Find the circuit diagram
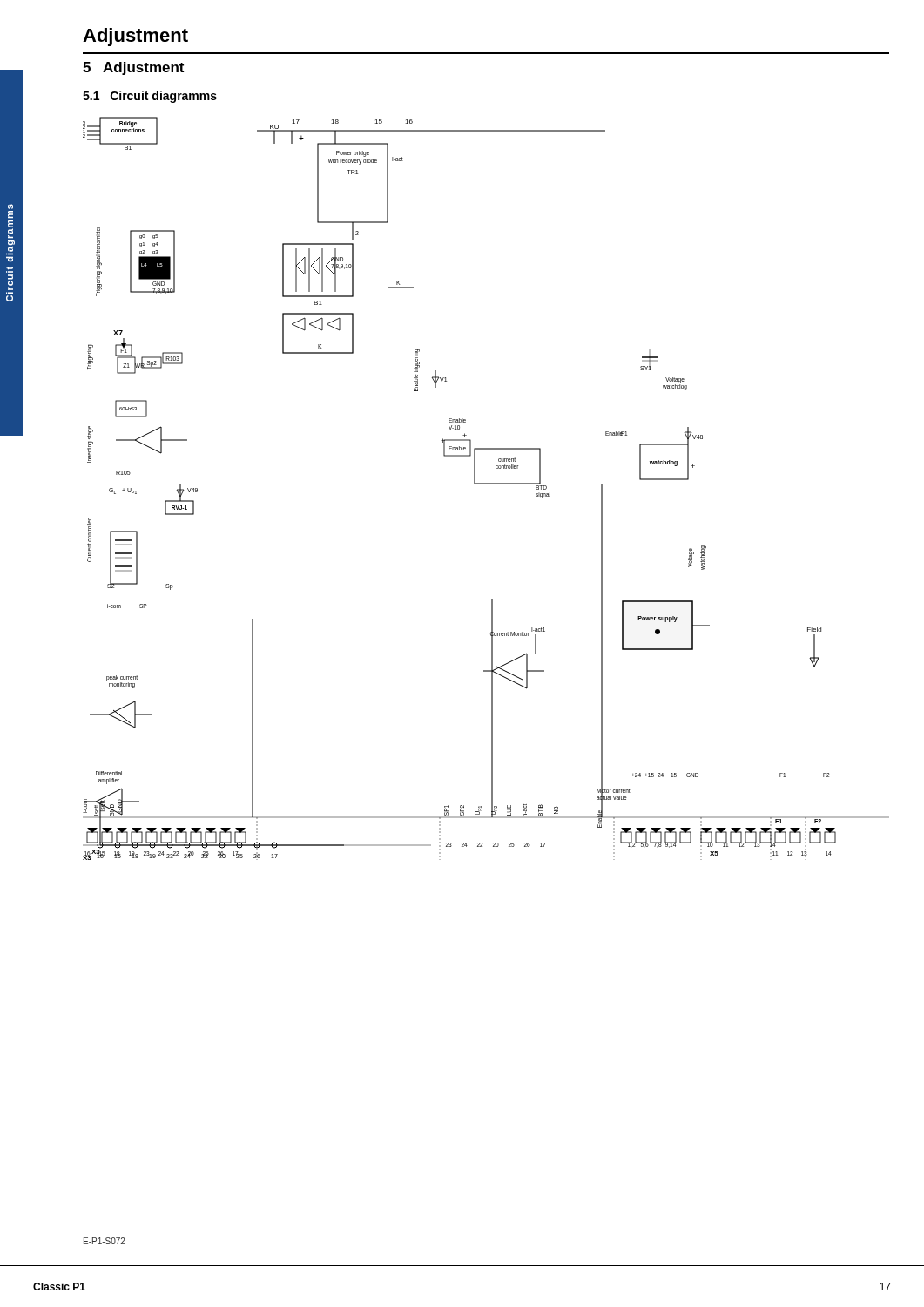The height and width of the screenshot is (1307, 924). tap(486, 488)
